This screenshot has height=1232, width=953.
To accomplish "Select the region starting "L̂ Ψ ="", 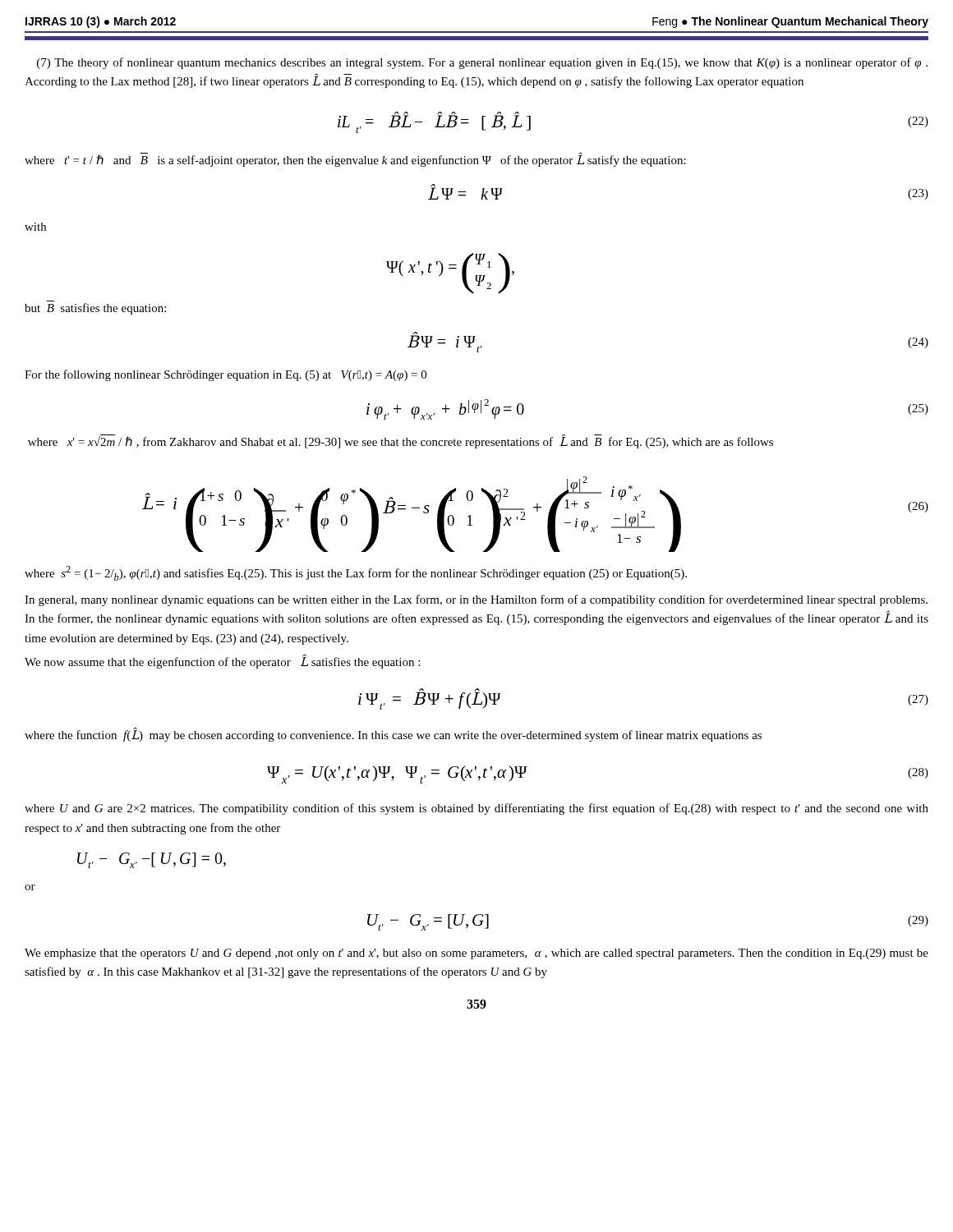I will pos(447,192).
